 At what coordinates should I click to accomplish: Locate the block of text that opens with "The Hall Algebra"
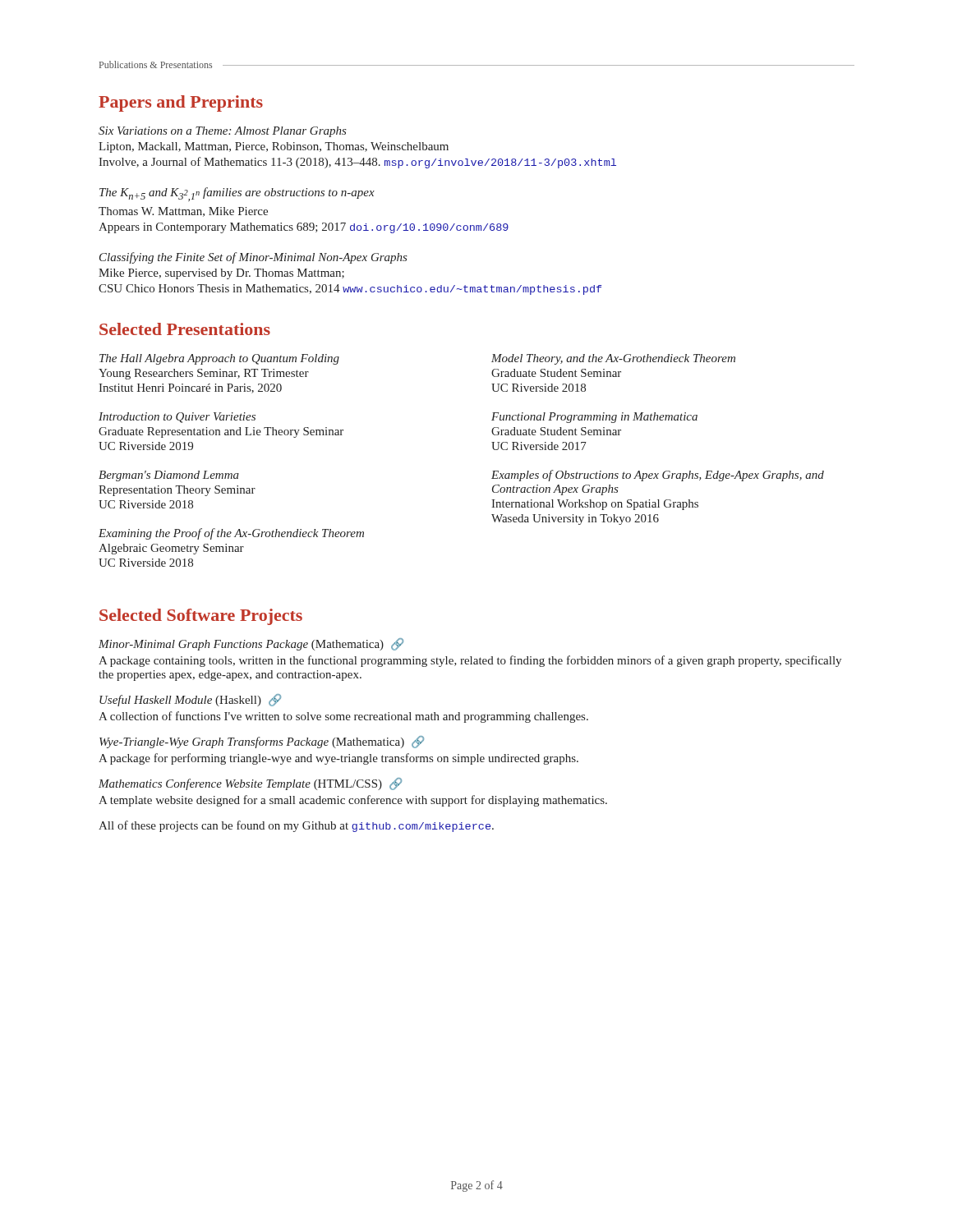coord(280,373)
